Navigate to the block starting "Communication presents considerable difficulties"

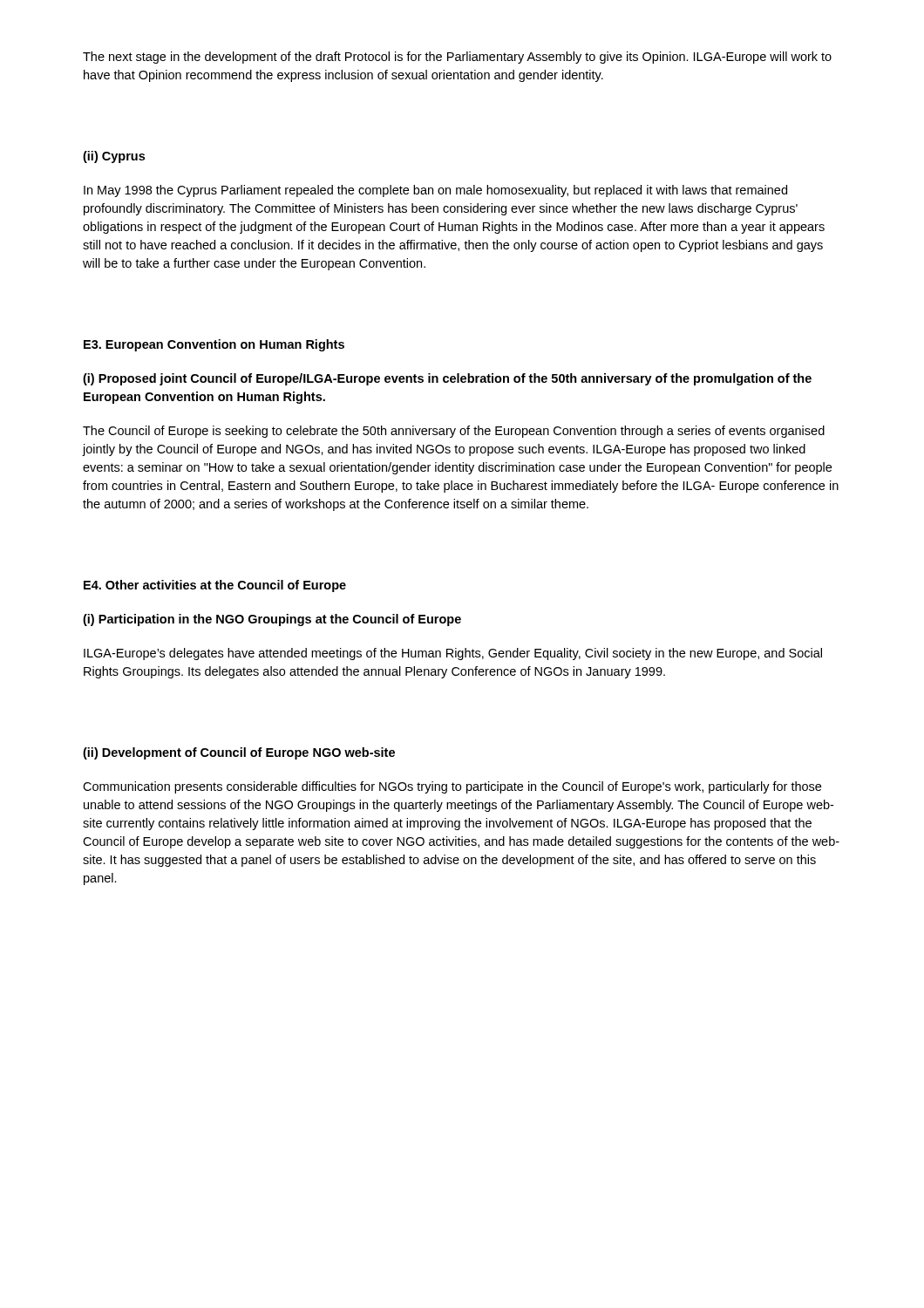click(461, 833)
